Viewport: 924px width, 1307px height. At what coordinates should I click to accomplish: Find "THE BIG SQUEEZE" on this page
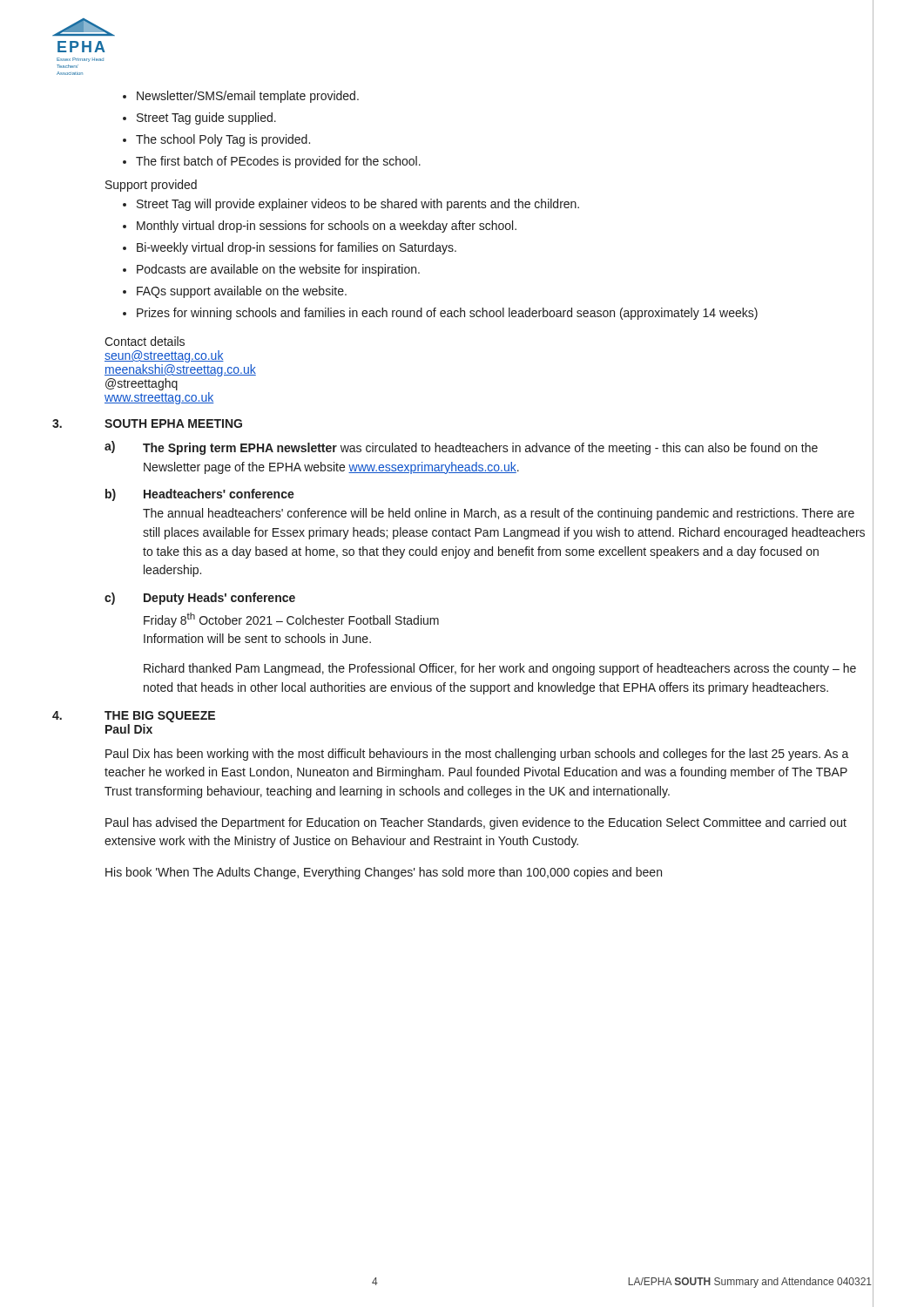coord(160,715)
